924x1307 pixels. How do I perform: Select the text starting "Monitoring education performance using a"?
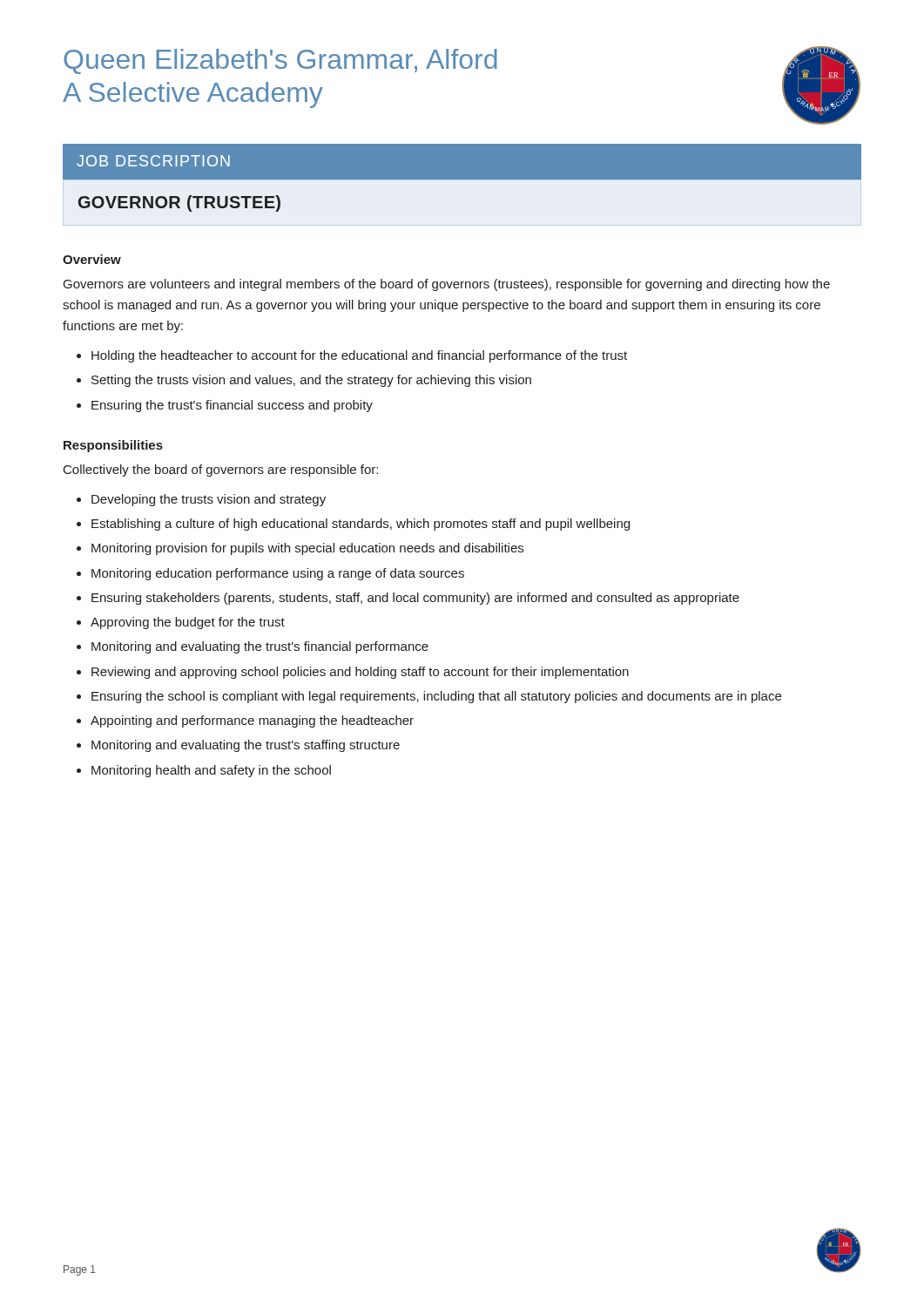[x=278, y=572]
